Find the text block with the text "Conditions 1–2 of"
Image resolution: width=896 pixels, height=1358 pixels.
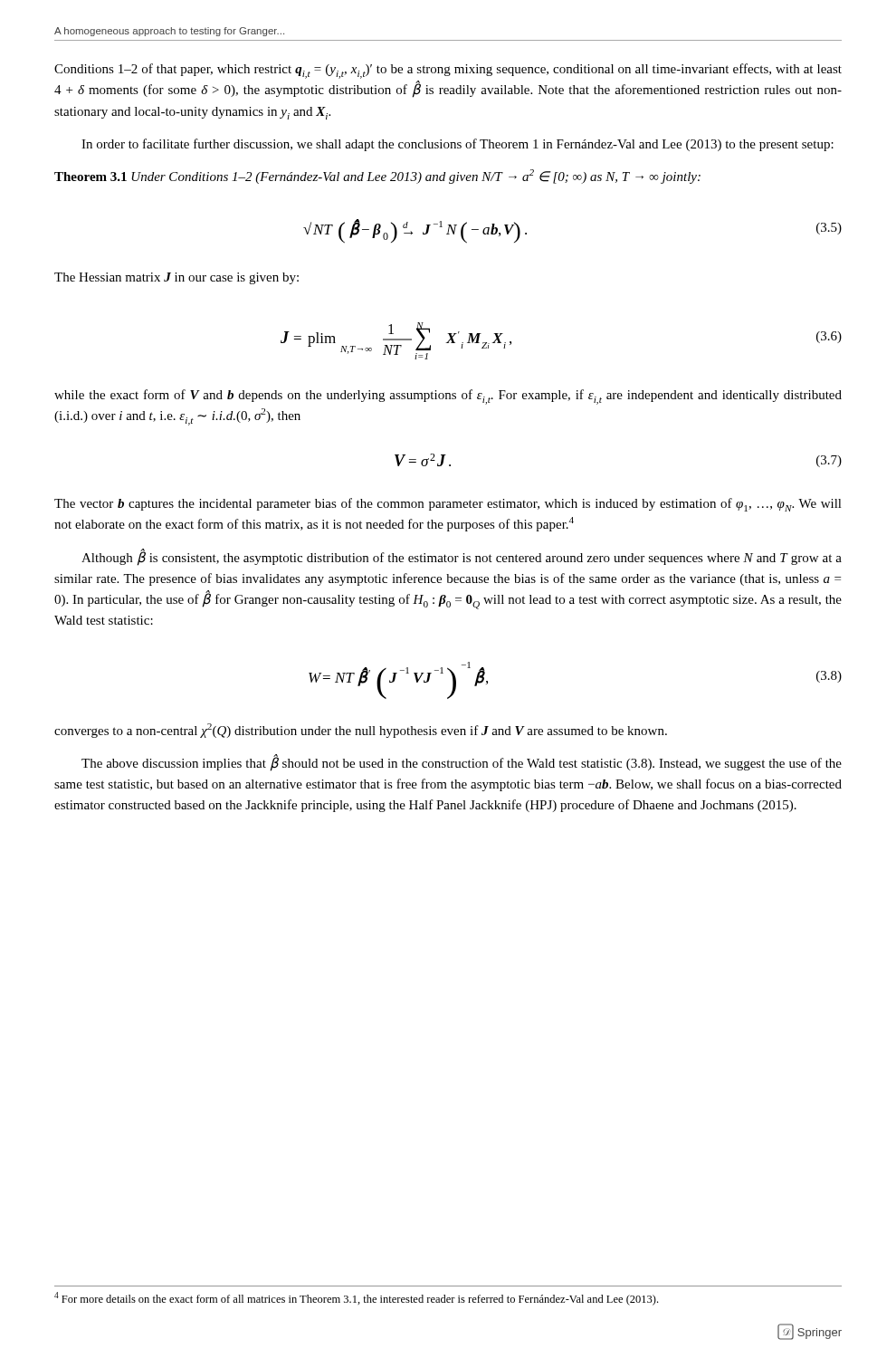click(448, 90)
